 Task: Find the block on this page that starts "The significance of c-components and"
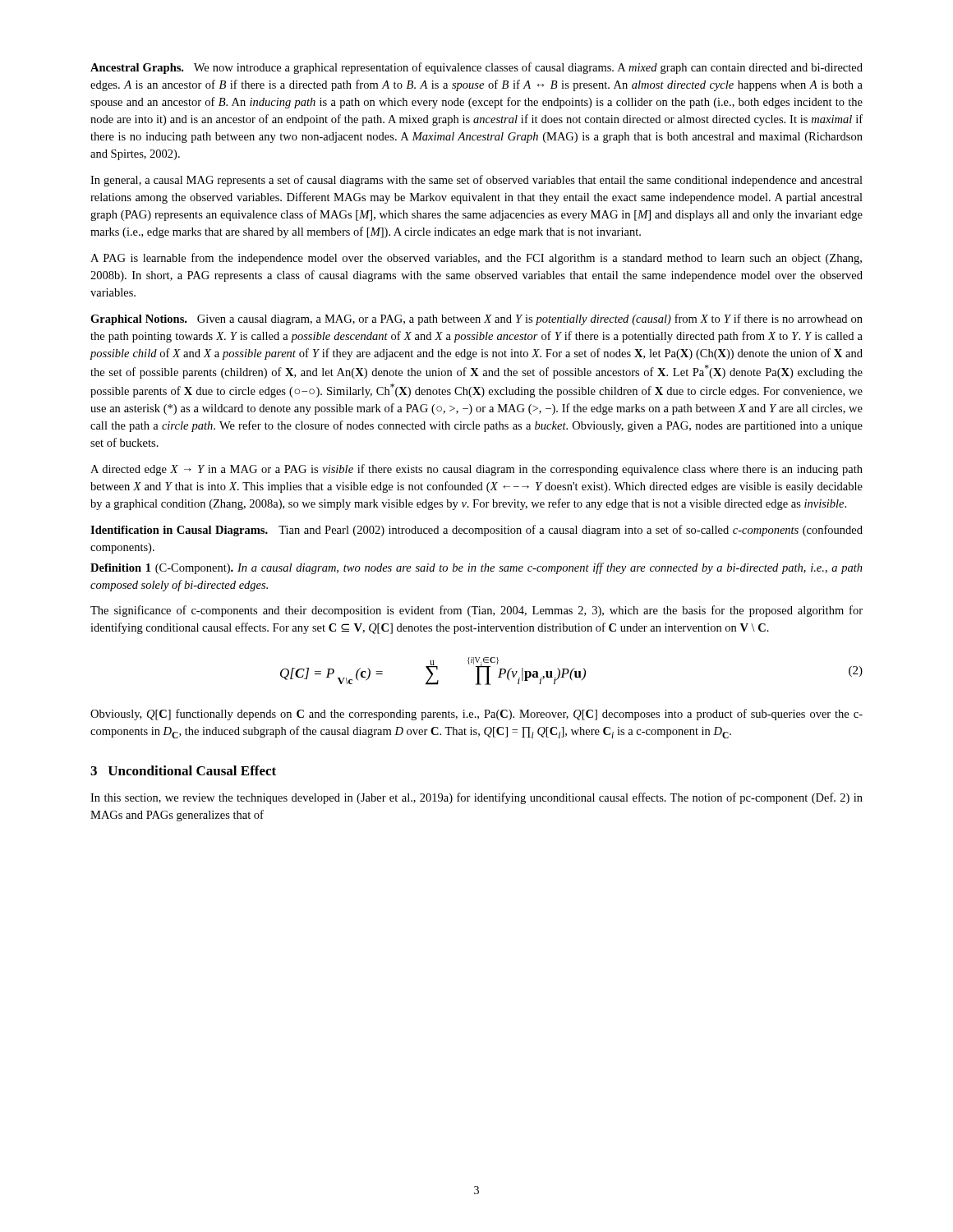pyautogui.click(x=476, y=619)
